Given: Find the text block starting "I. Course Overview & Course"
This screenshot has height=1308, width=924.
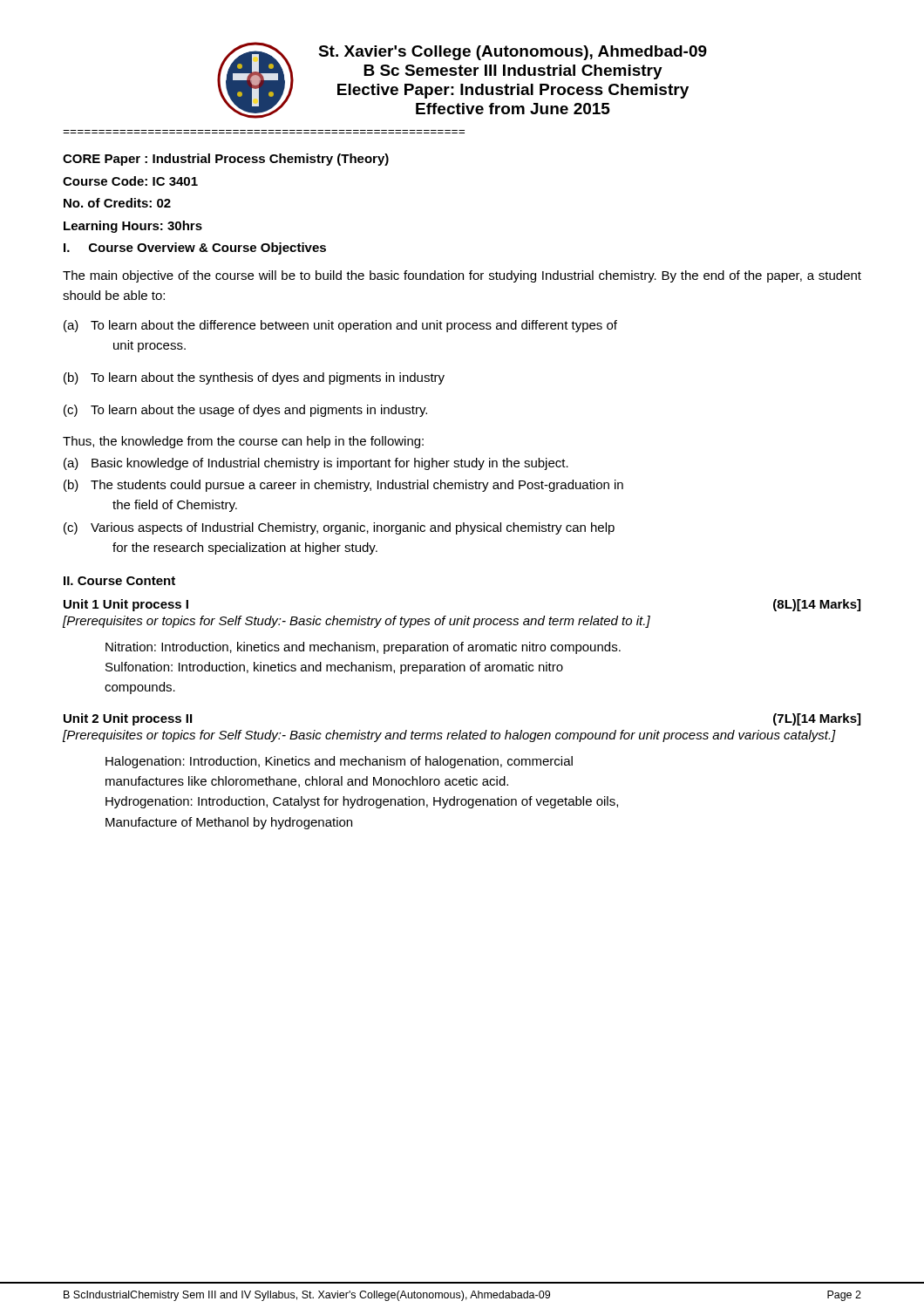Looking at the screenshot, I should tap(195, 247).
